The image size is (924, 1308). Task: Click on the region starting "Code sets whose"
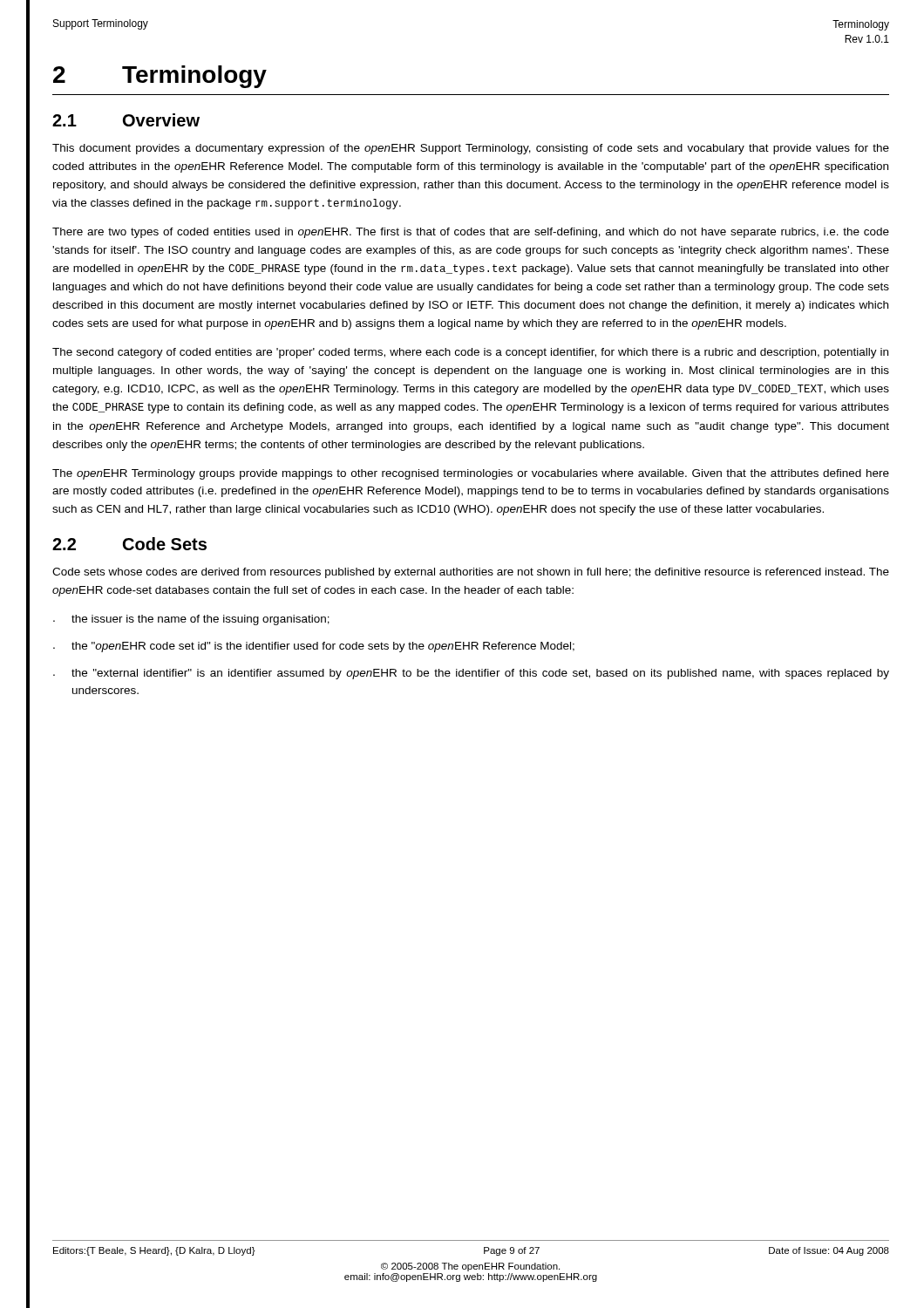[x=471, y=581]
